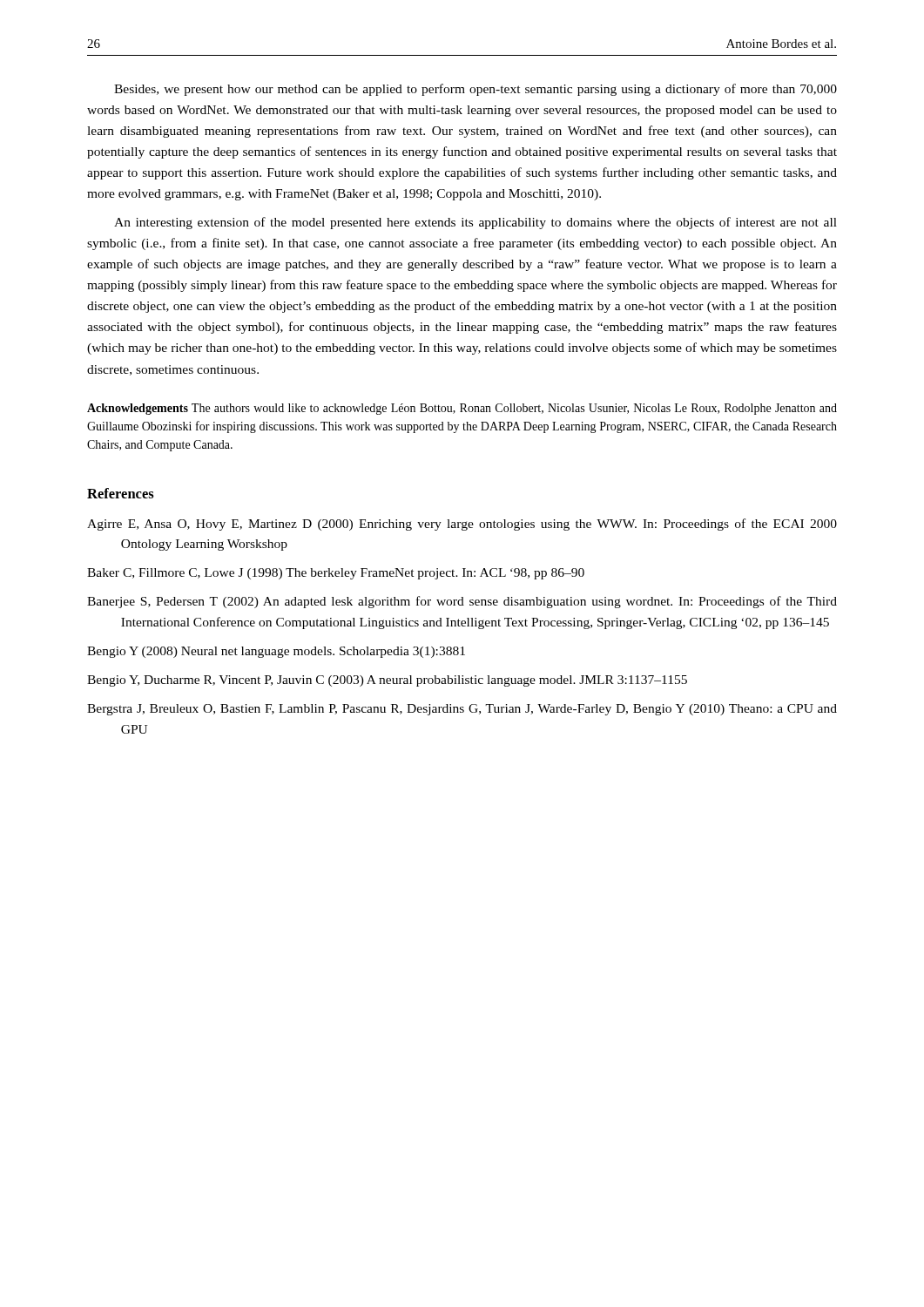The image size is (924, 1307).
Task: Click the passage that begins "Agirre E, Ansa O, Hovy E, Martinez"
Action: 462,533
